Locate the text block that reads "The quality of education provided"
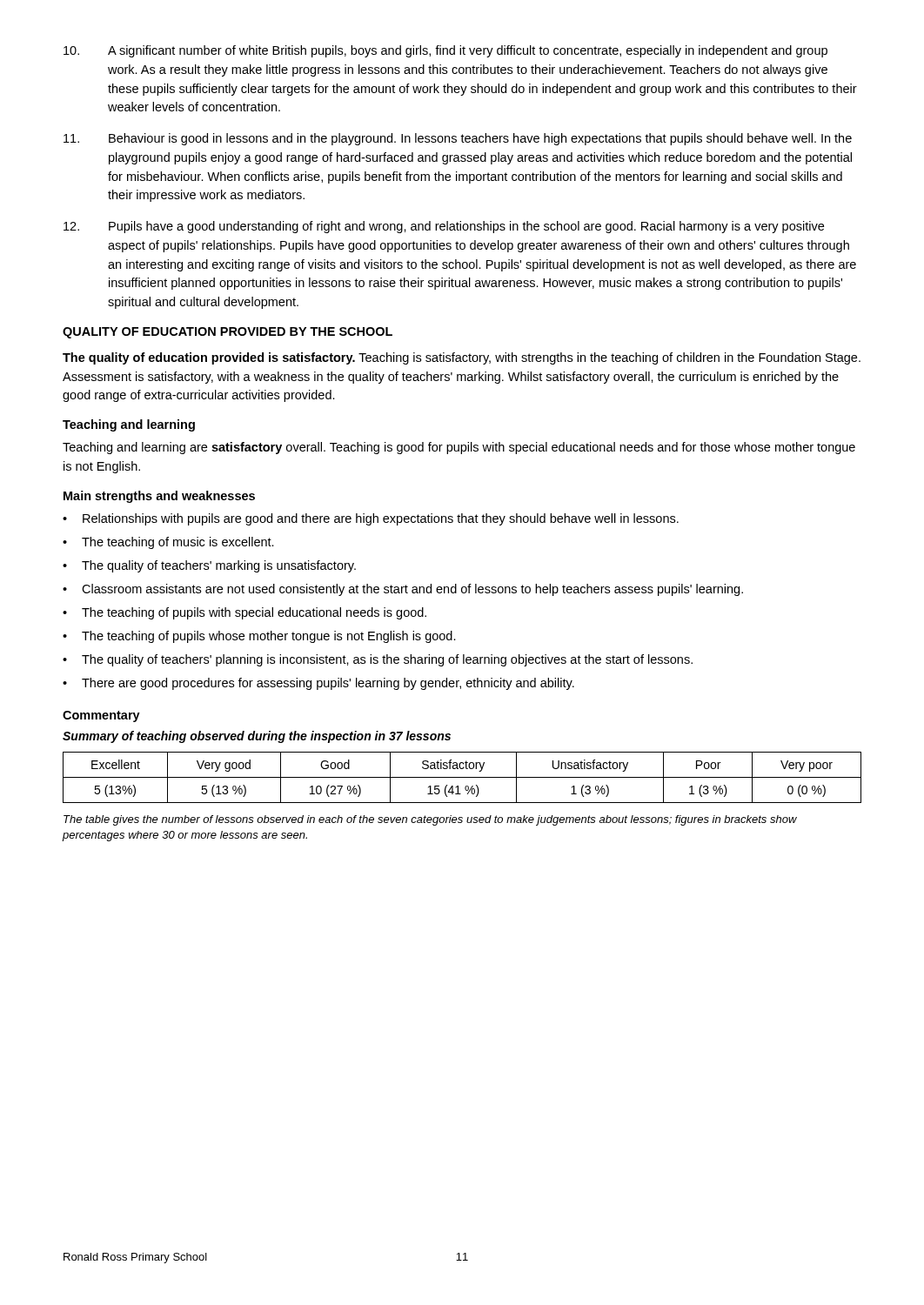Screen dimensions: 1305x924 (x=462, y=377)
